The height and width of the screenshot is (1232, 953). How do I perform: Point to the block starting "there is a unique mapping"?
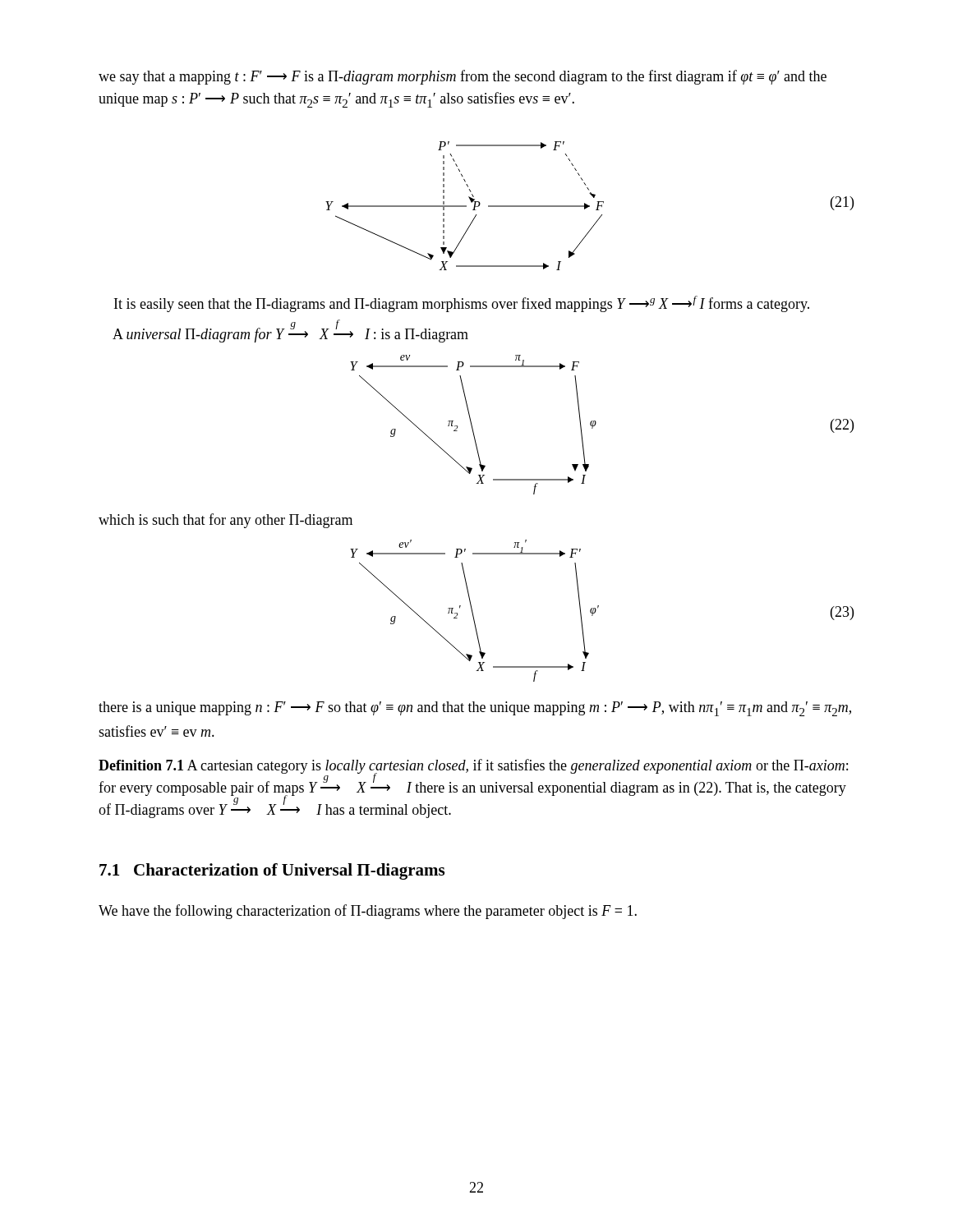coord(475,720)
